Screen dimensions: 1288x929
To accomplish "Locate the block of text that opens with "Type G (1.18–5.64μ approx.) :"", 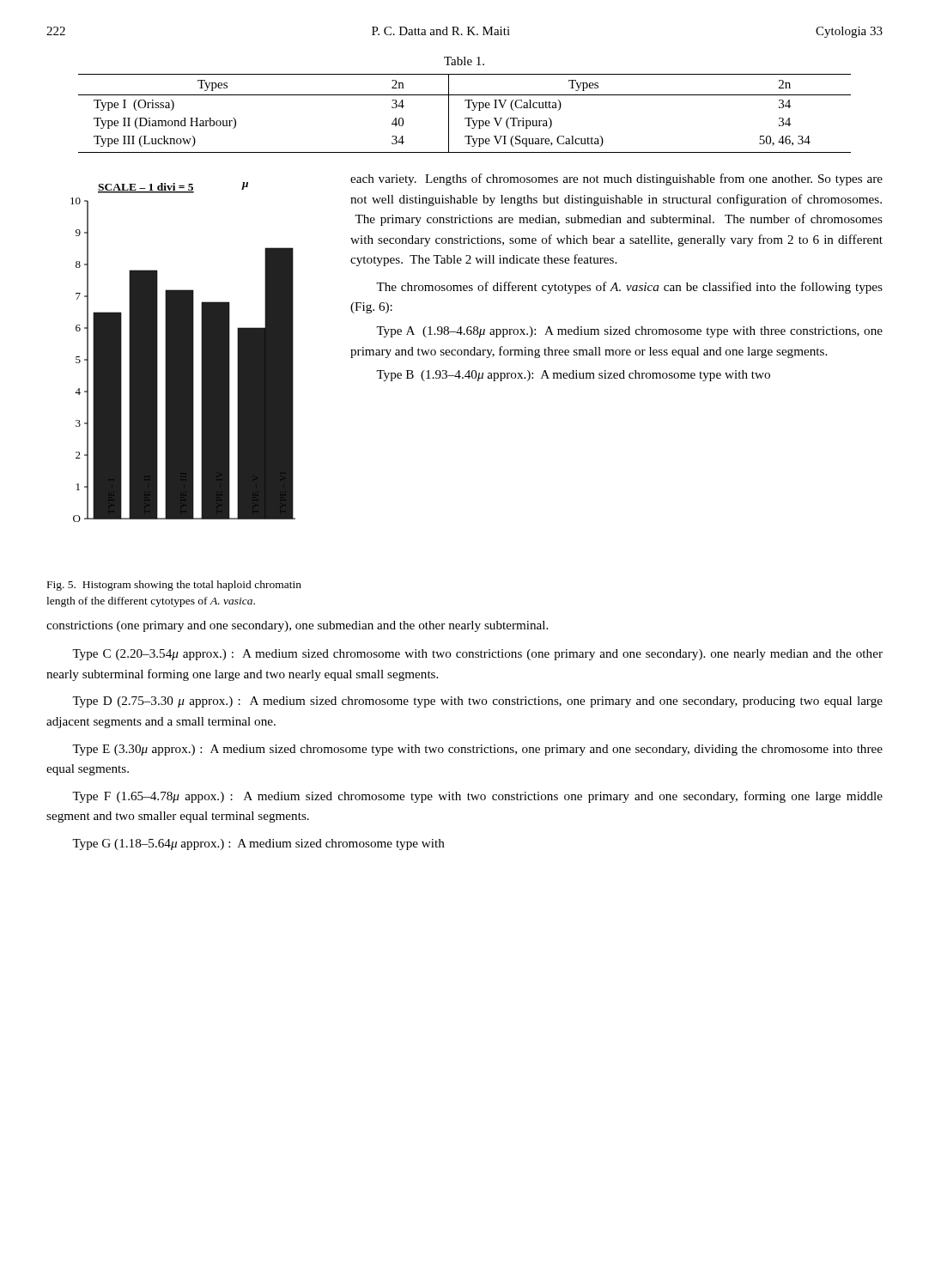I will (259, 843).
